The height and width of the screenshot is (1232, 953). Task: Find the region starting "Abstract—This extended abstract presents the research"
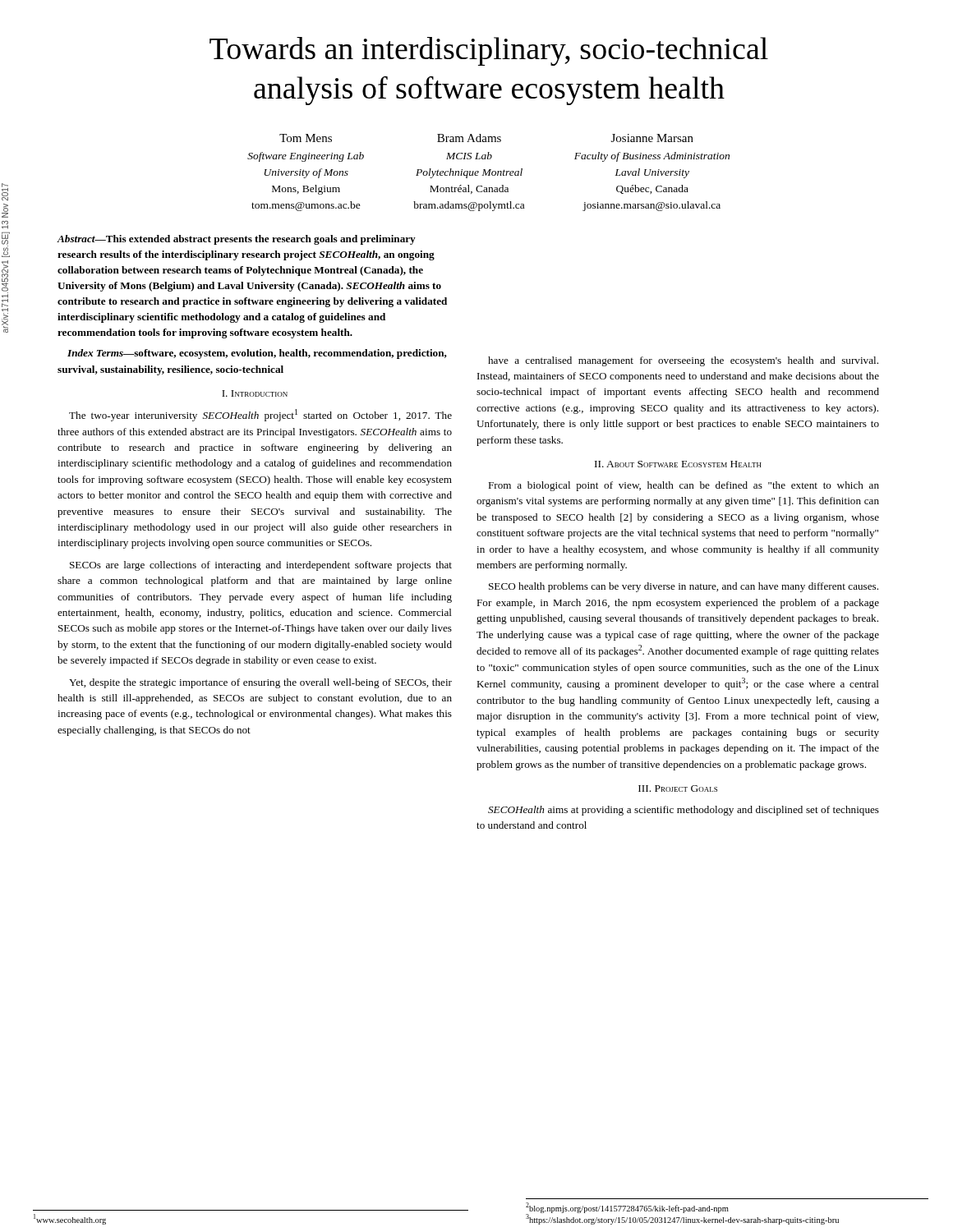point(255,304)
